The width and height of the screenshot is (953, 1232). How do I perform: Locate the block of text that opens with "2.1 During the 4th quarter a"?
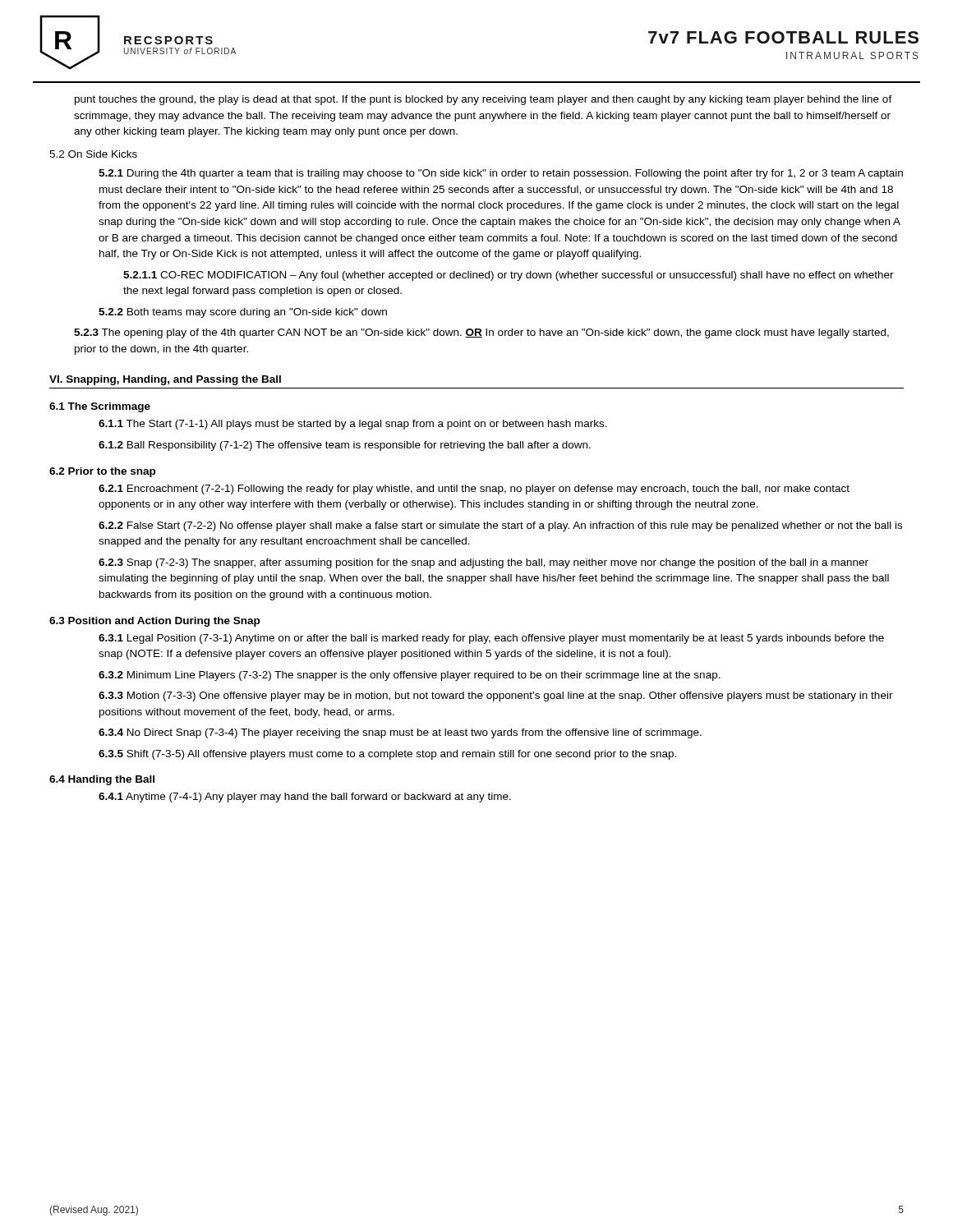pos(501,214)
